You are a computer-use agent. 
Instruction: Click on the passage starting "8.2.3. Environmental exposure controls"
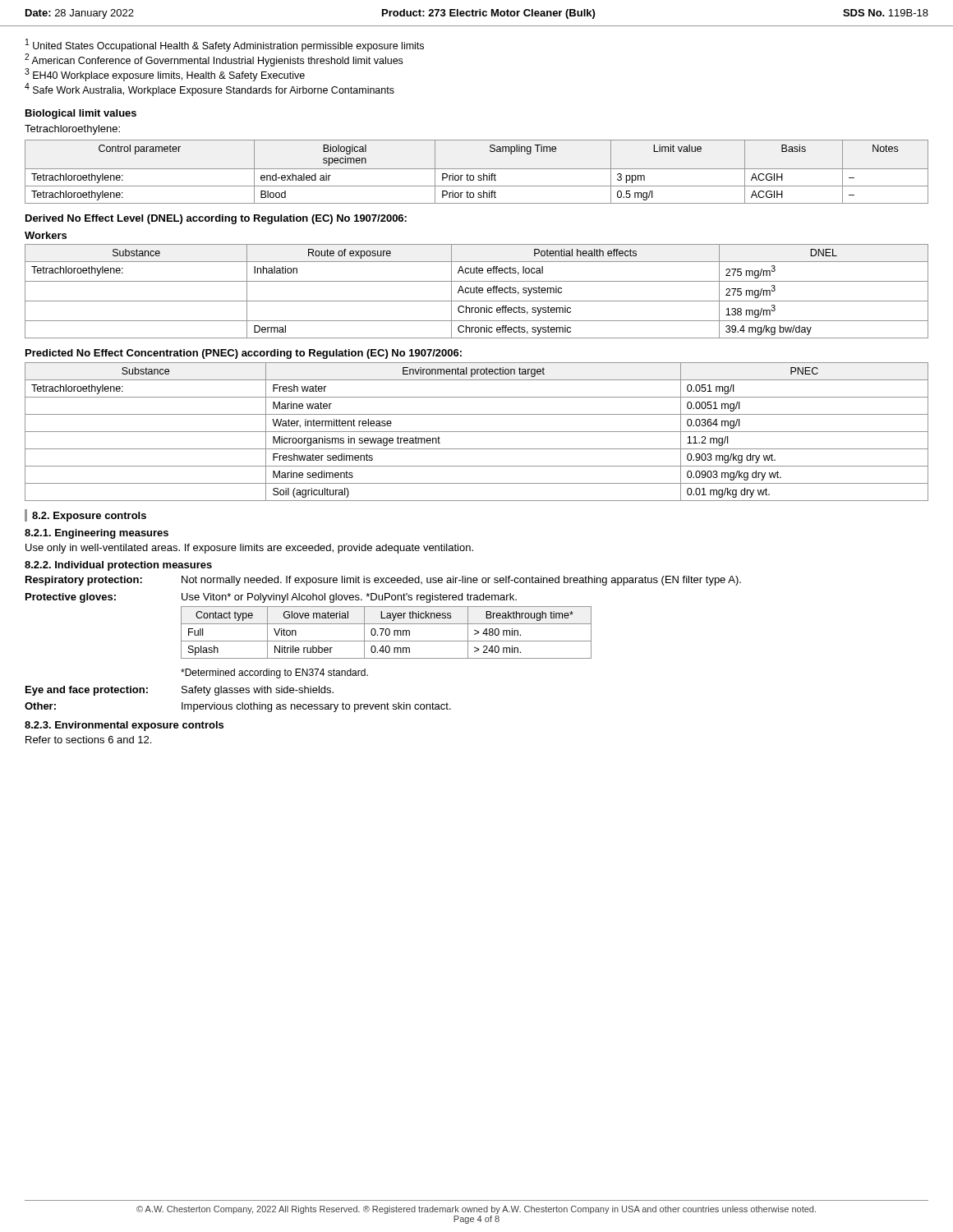pos(124,725)
